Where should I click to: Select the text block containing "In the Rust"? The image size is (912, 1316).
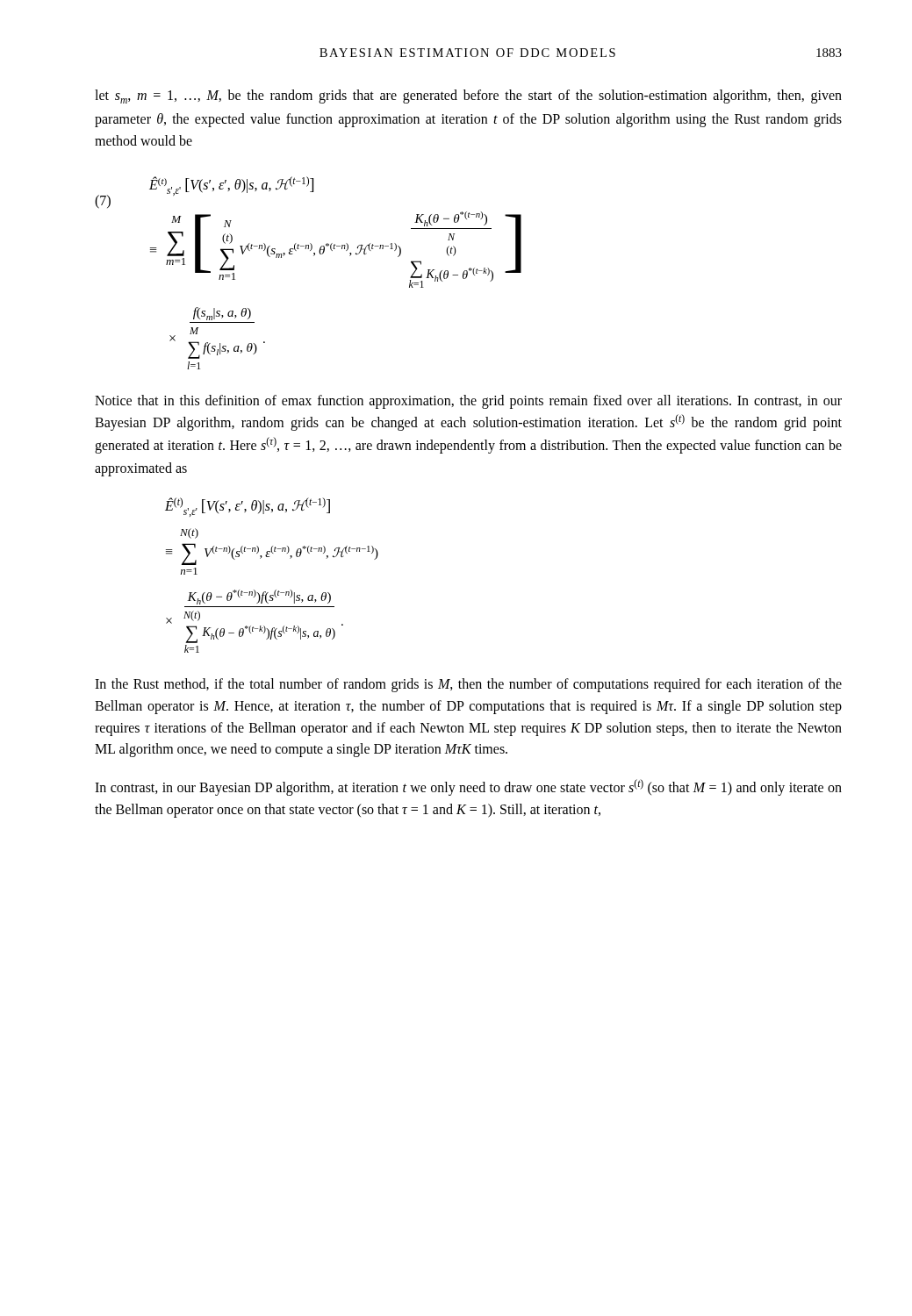coord(468,717)
